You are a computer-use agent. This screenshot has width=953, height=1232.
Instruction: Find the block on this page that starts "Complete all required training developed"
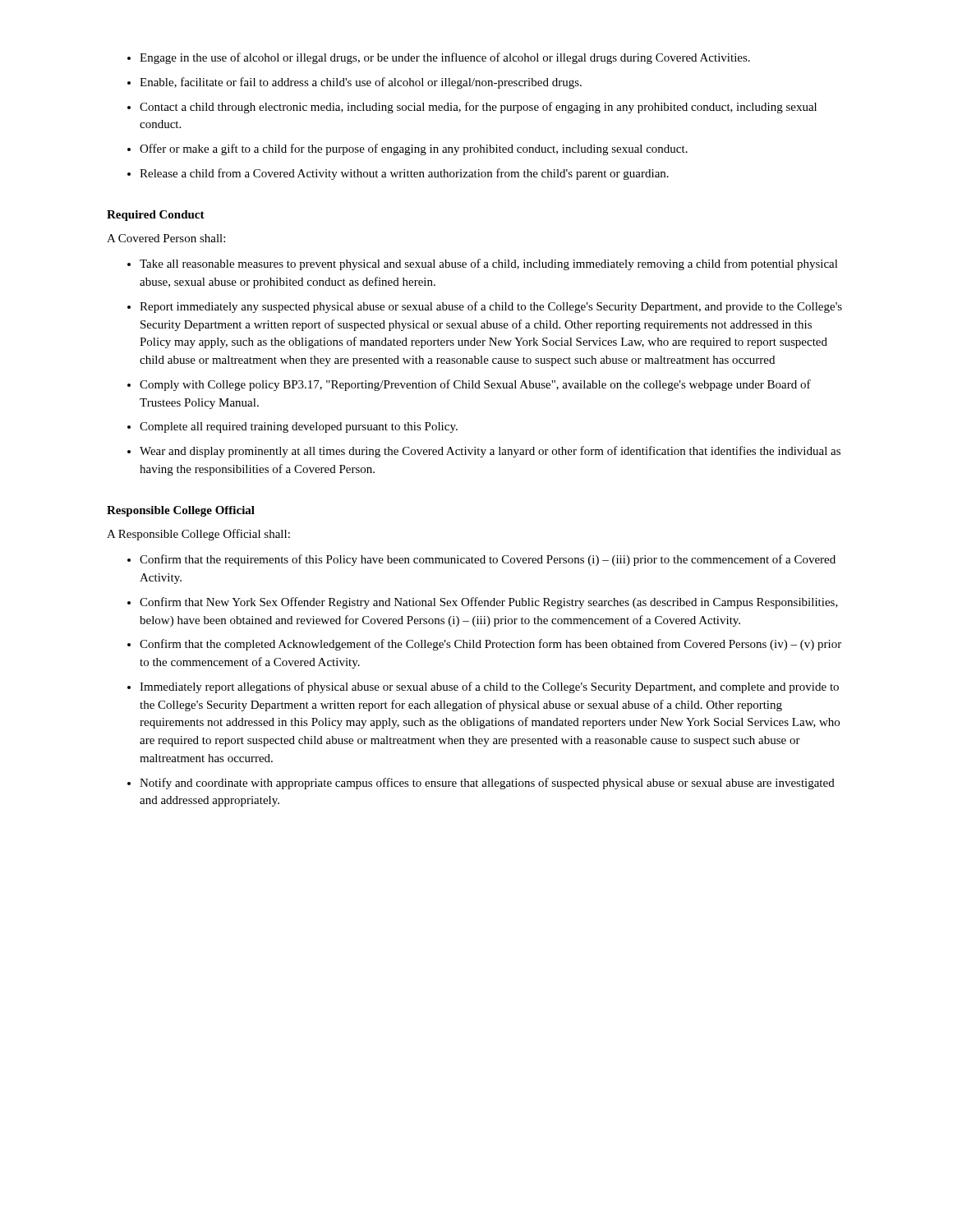(299, 428)
